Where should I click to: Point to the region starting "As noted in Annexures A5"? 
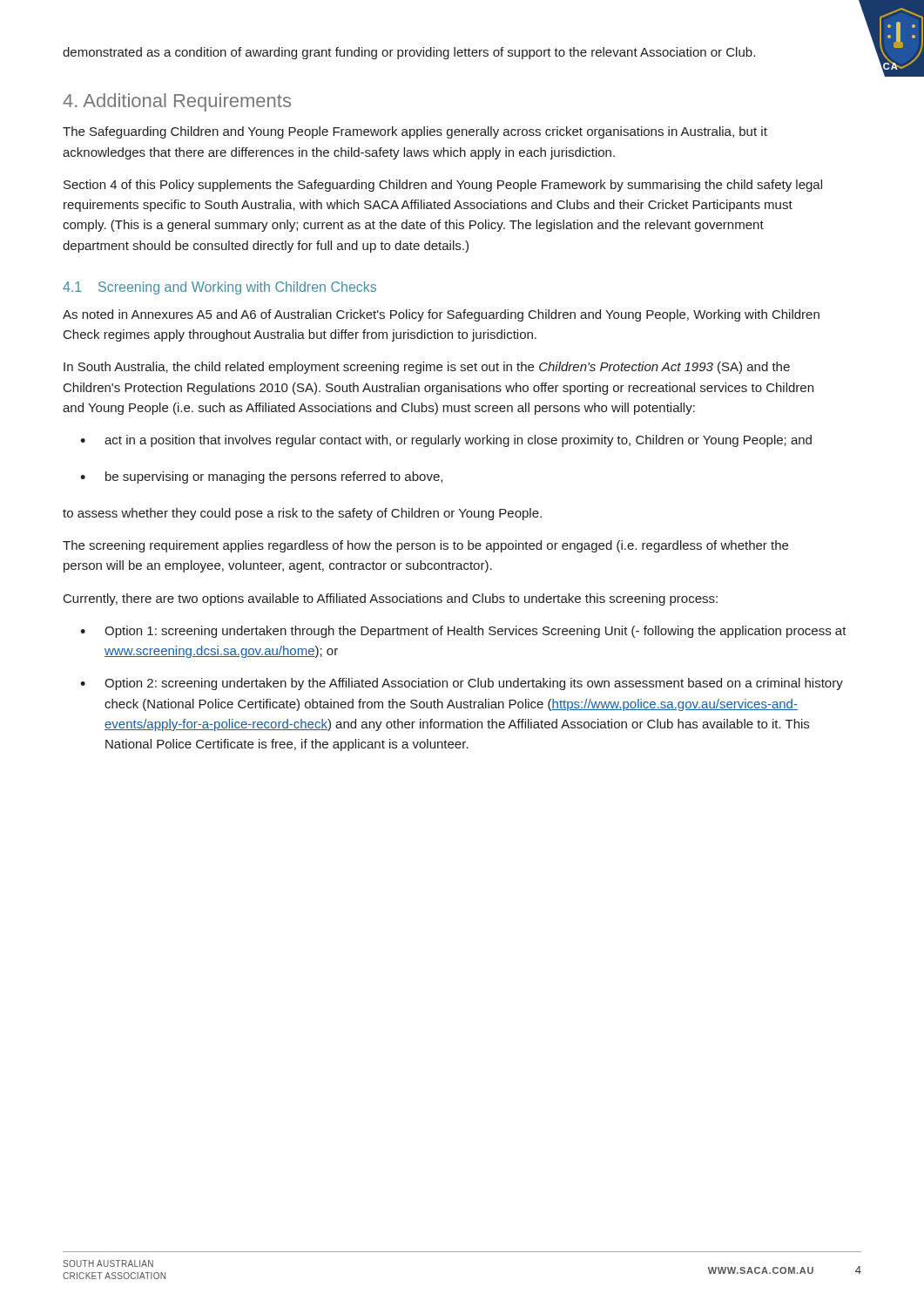tap(441, 324)
